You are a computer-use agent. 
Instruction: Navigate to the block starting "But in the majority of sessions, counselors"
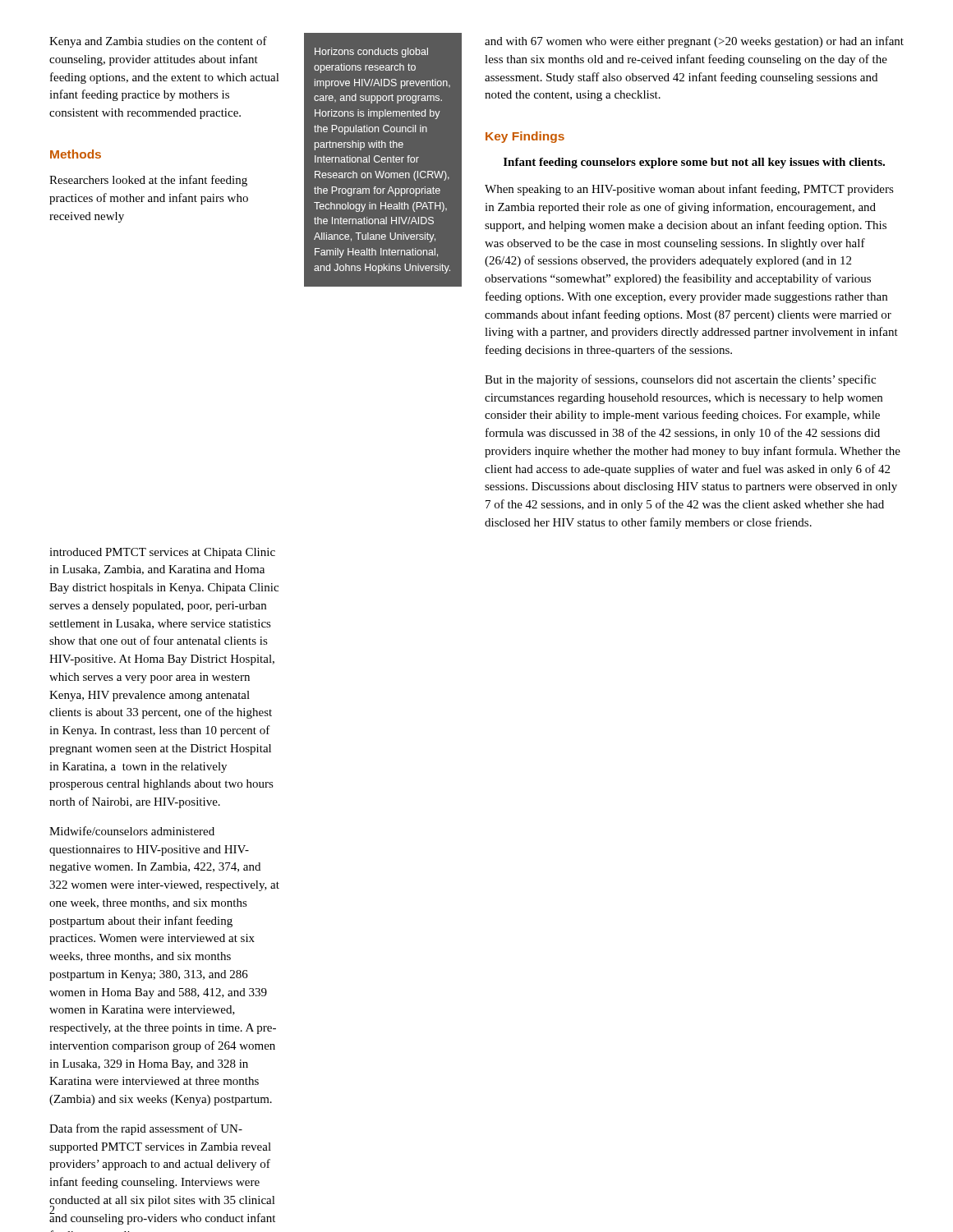(x=694, y=452)
